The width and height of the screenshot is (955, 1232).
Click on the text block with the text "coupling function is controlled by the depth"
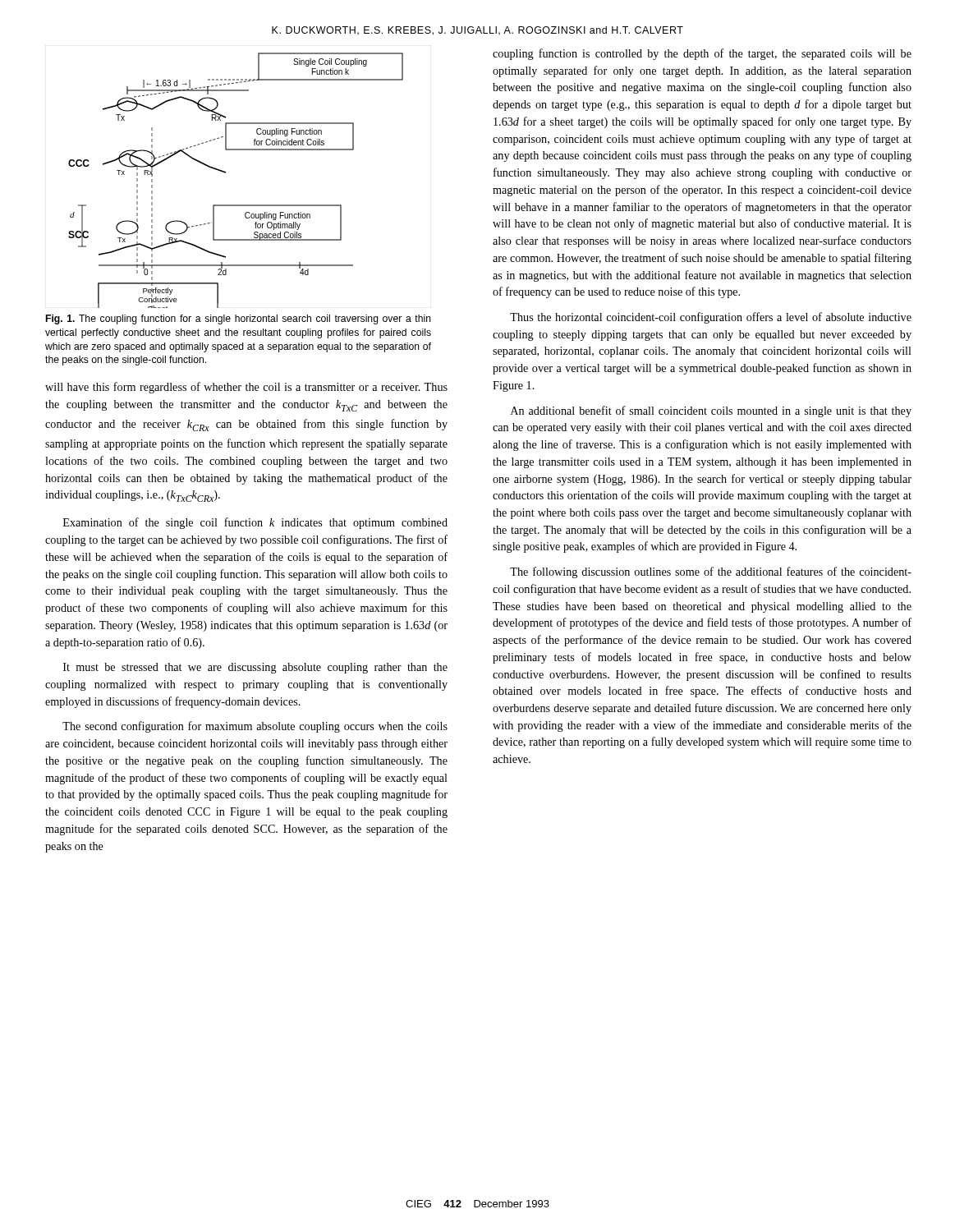[702, 407]
